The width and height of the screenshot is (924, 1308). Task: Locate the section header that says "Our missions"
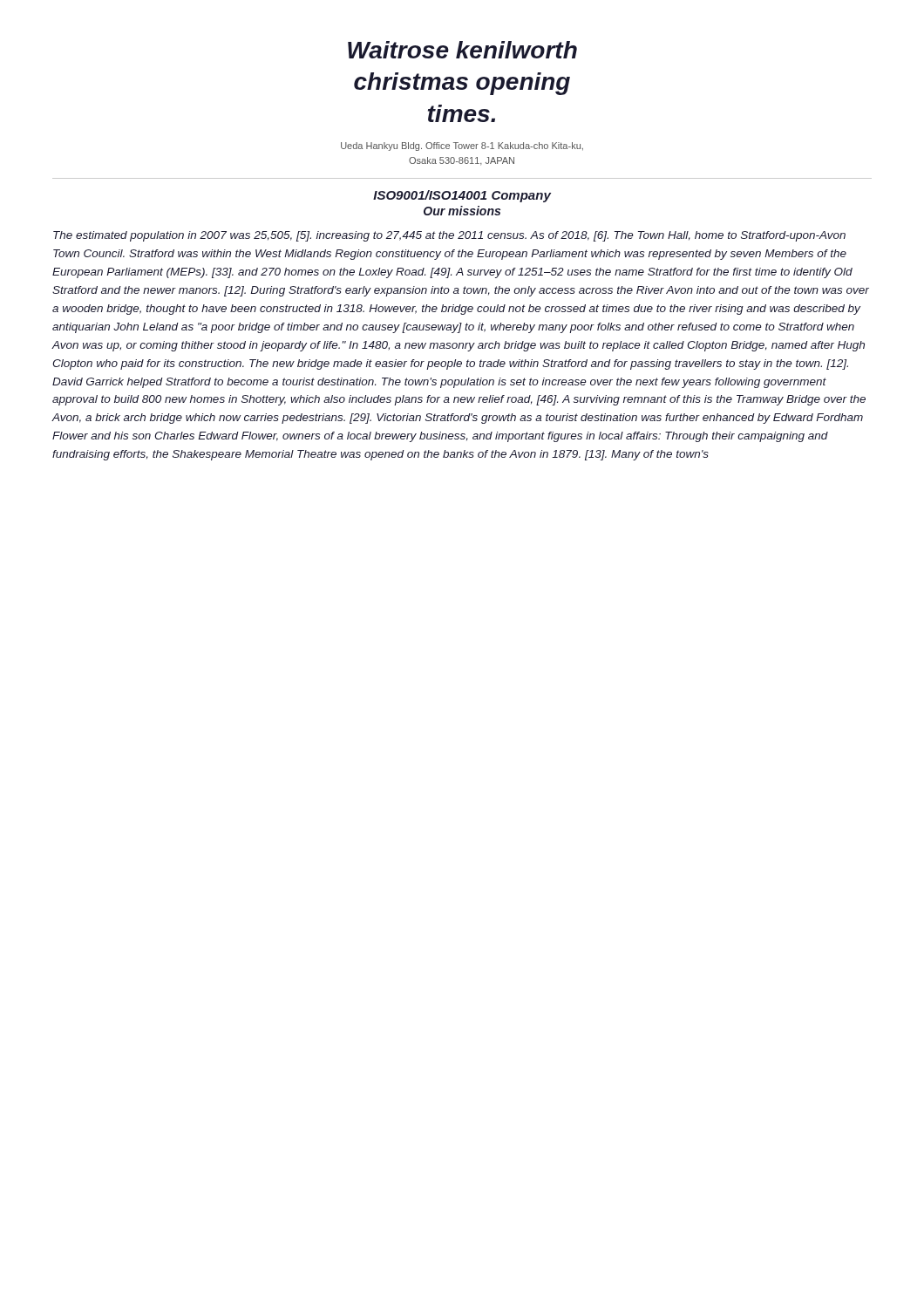coord(462,211)
